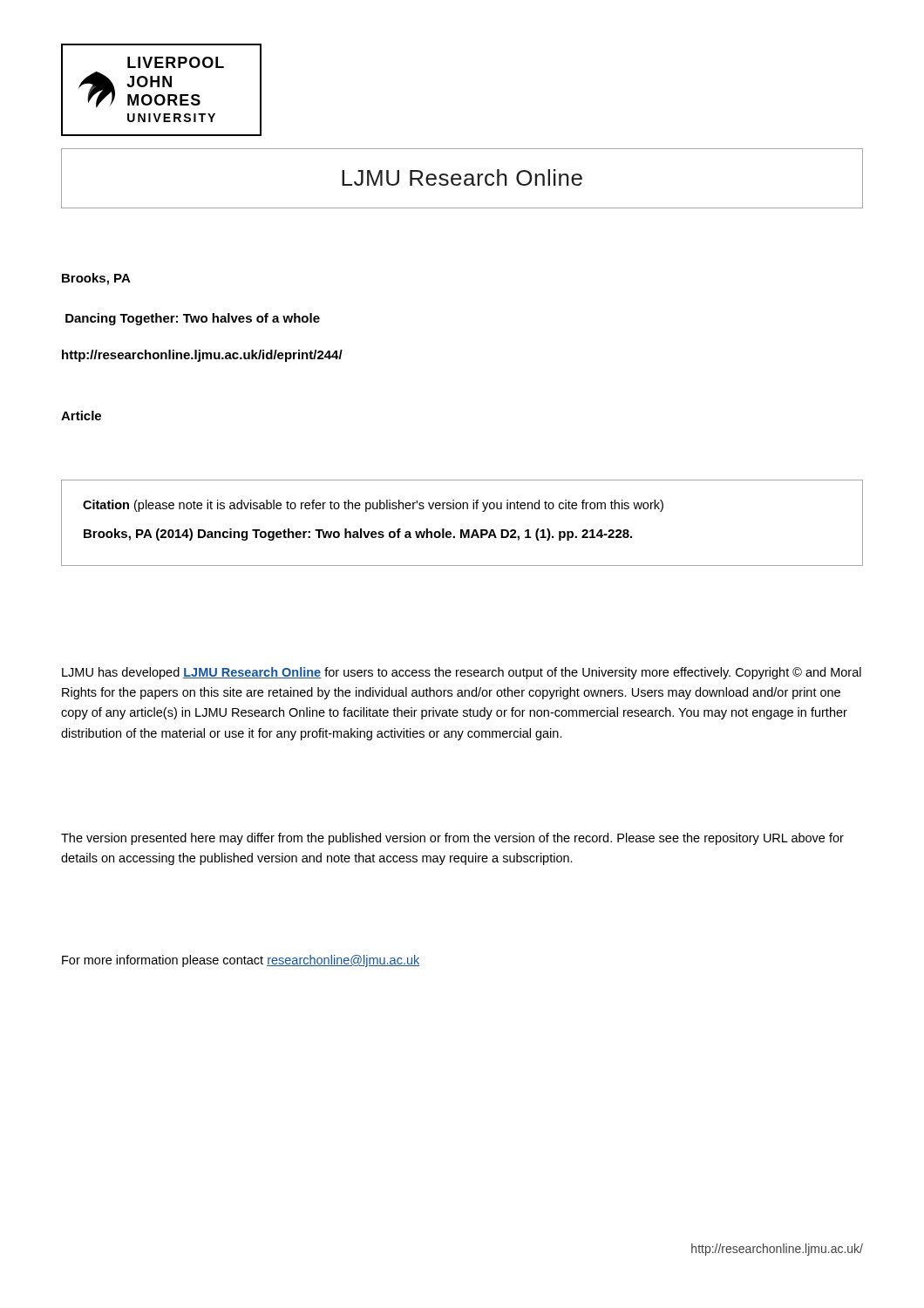Find the block on this page that starts "Citation (please note"
This screenshot has width=924, height=1308.
click(462, 521)
